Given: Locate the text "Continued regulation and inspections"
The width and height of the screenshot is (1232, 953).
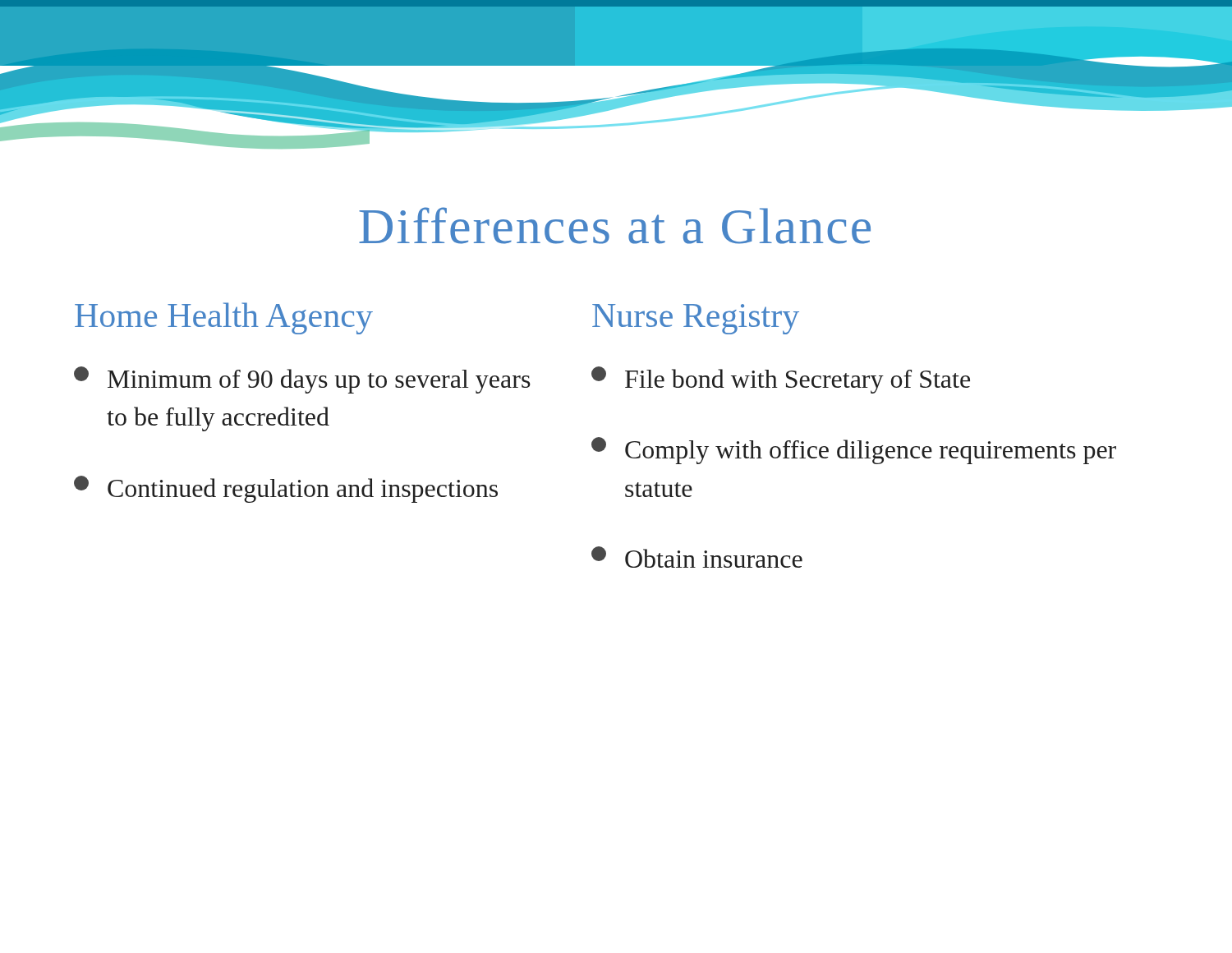Looking at the screenshot, I should [286, 488].
